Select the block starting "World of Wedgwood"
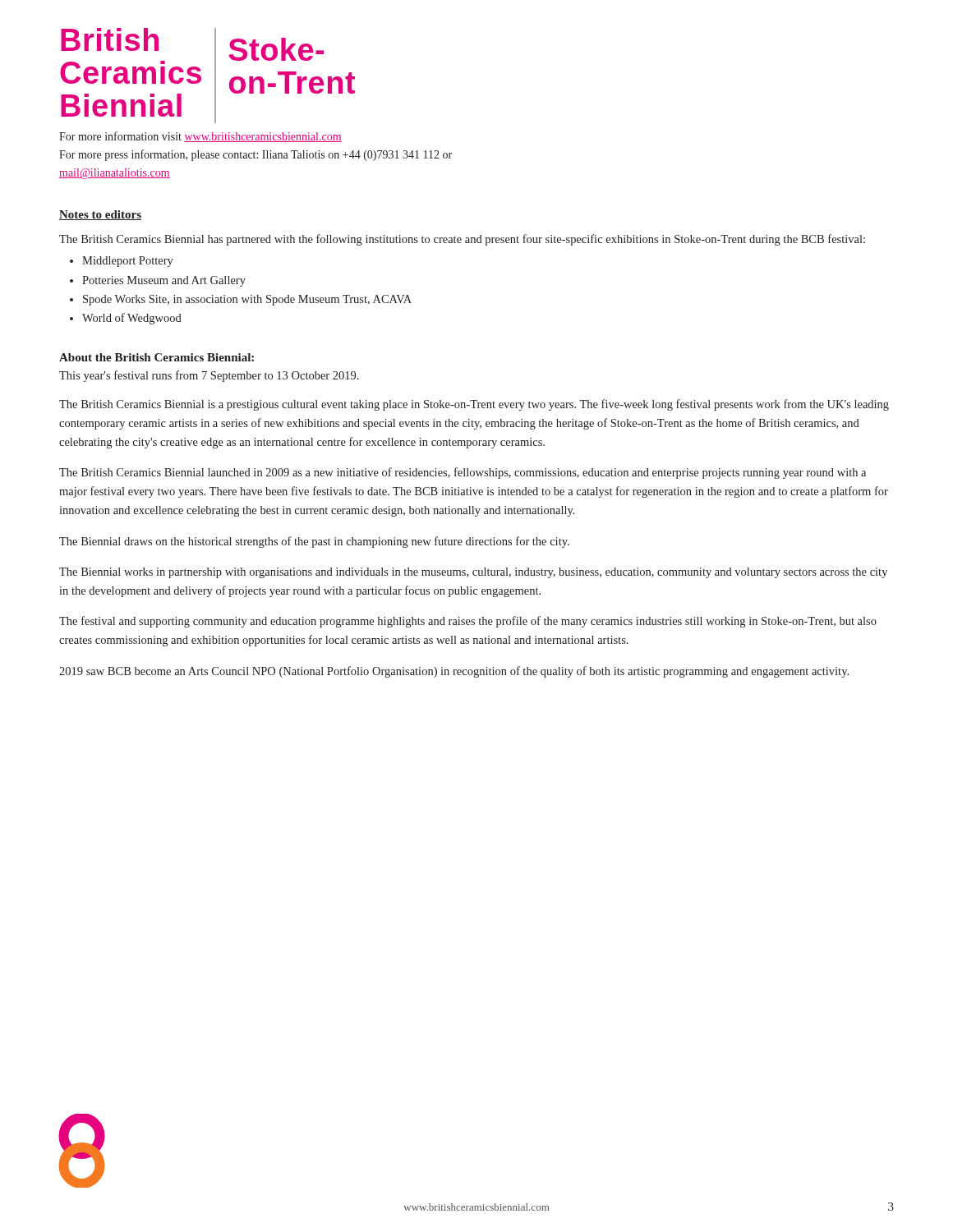 coord(132,318)
